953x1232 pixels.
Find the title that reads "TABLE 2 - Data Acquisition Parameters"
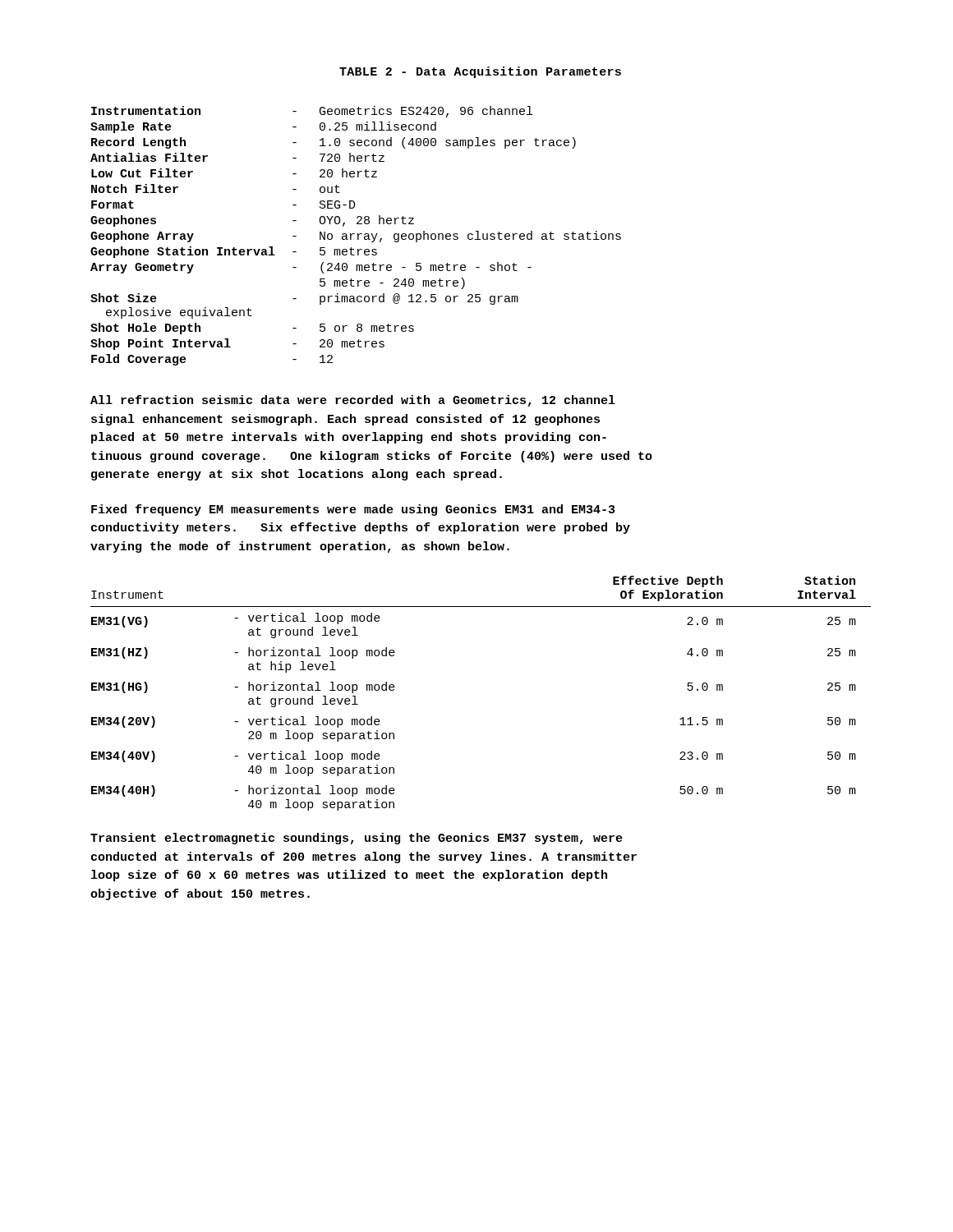coord(481,73)
